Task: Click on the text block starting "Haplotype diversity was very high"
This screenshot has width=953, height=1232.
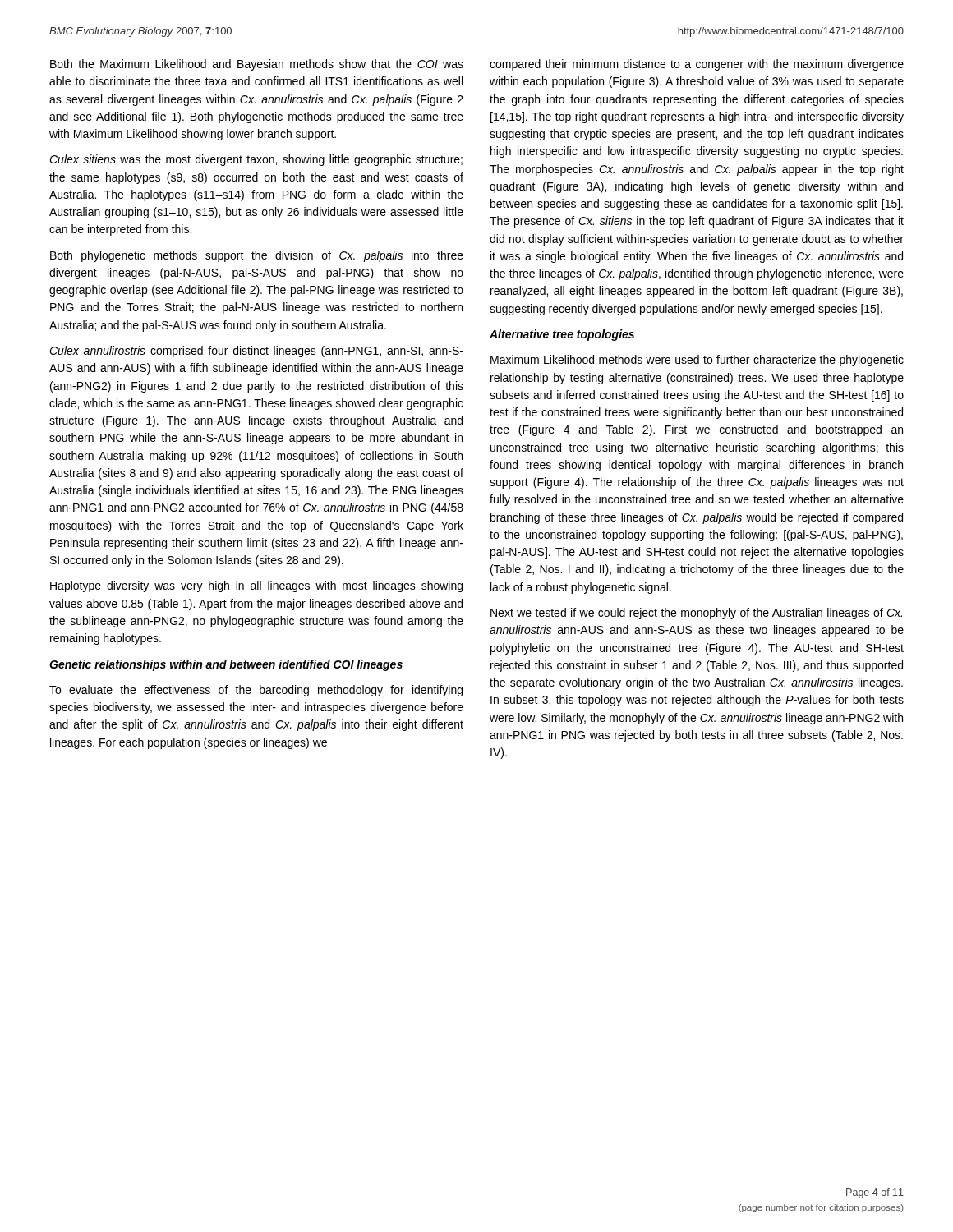Action: tap(256, 613)
